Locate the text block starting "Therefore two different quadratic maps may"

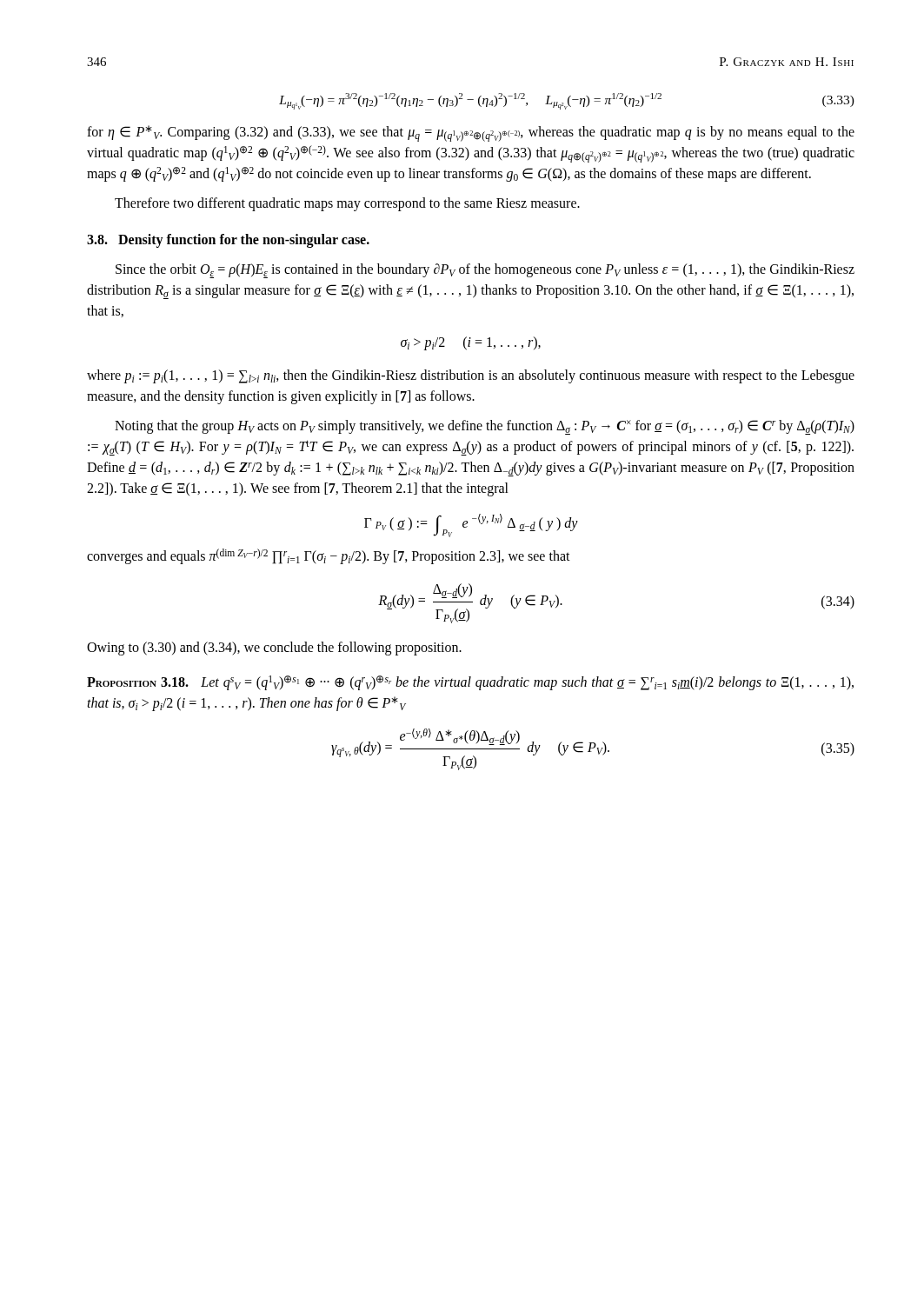(x=471, y=203)
